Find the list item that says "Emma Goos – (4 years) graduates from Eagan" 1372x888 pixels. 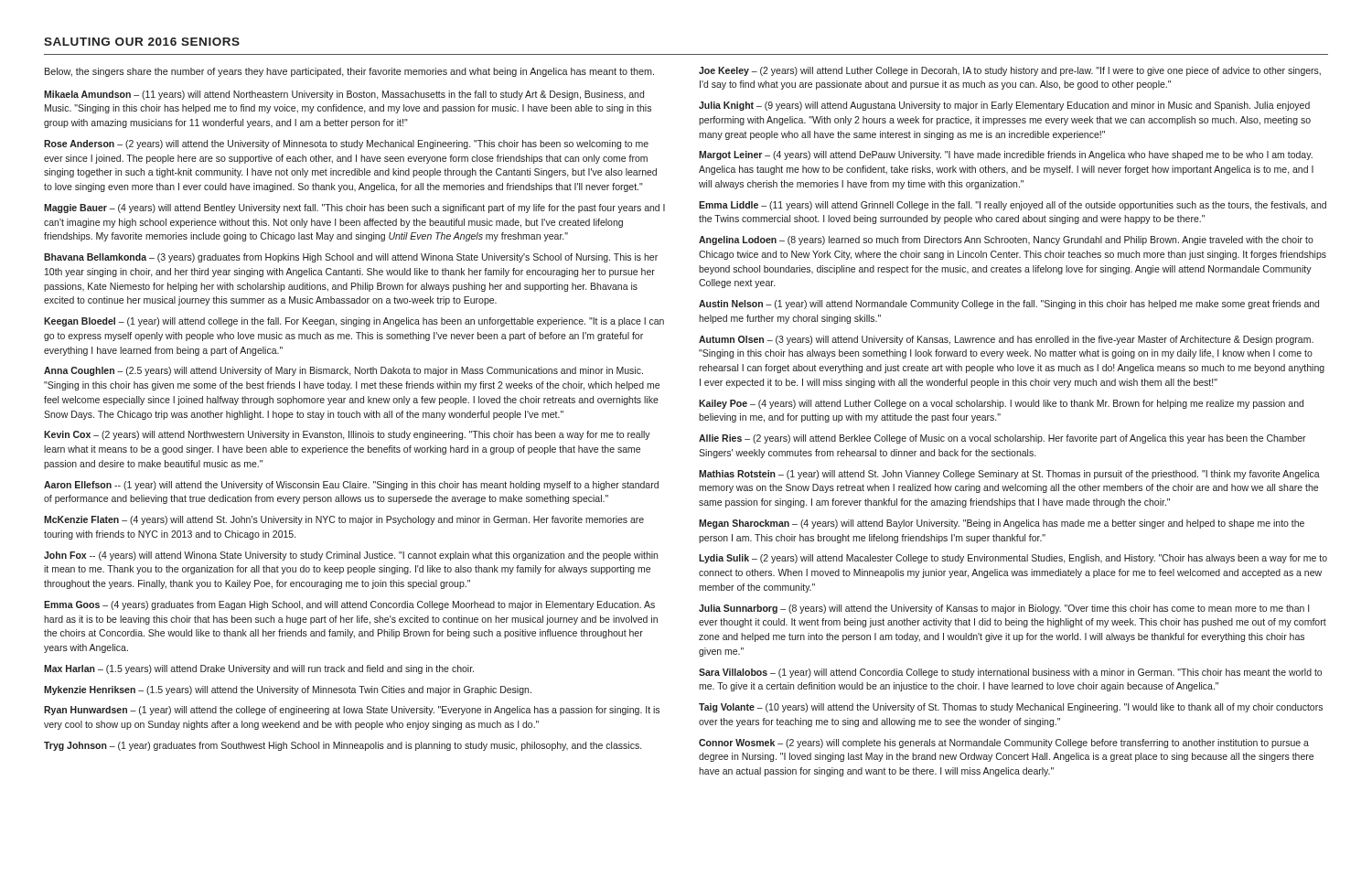[x=351, y=626]
